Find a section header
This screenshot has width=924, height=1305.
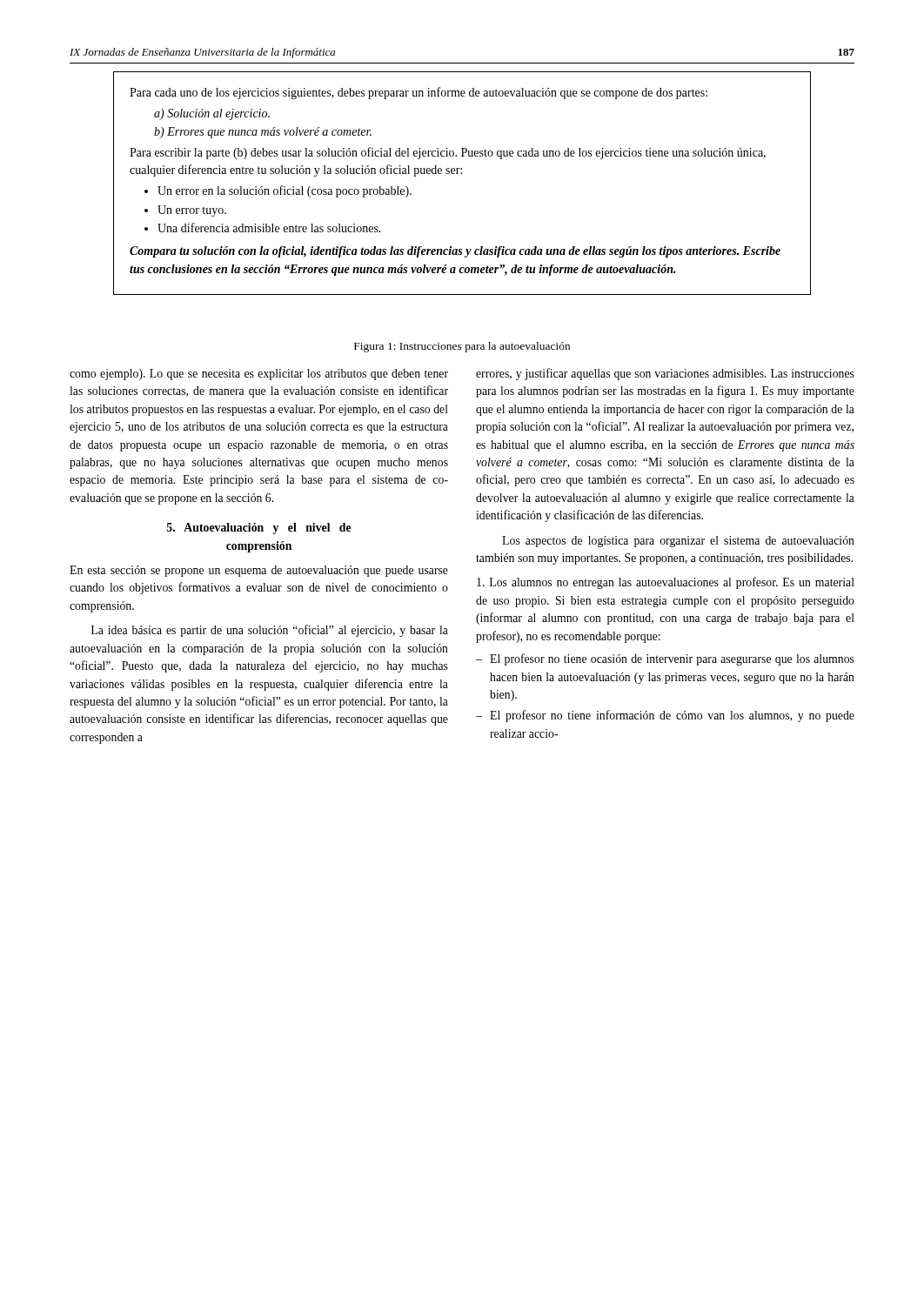259,537
